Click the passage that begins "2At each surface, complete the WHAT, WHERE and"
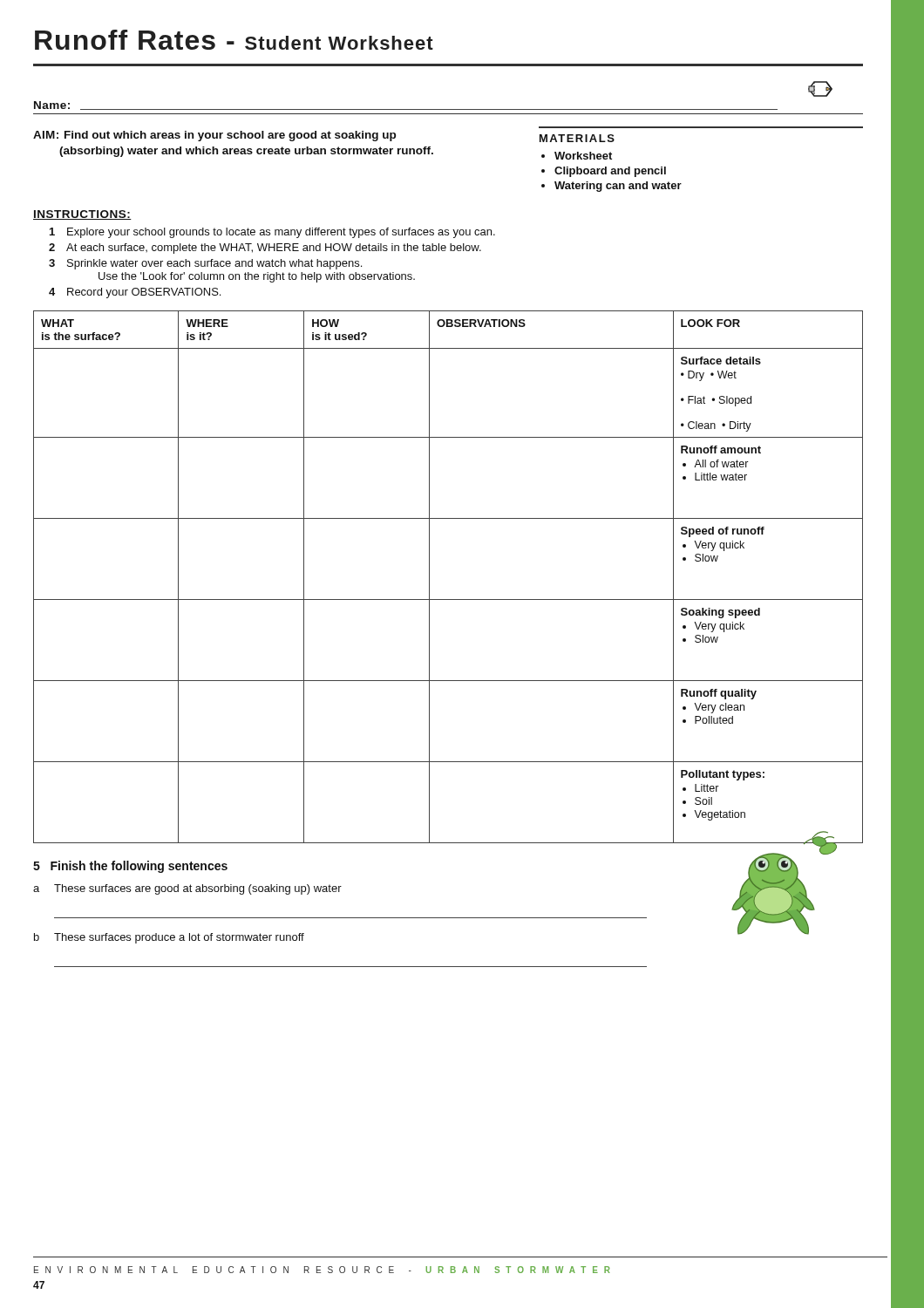This screenshot has height=1308, width=924. click(265, 247)
